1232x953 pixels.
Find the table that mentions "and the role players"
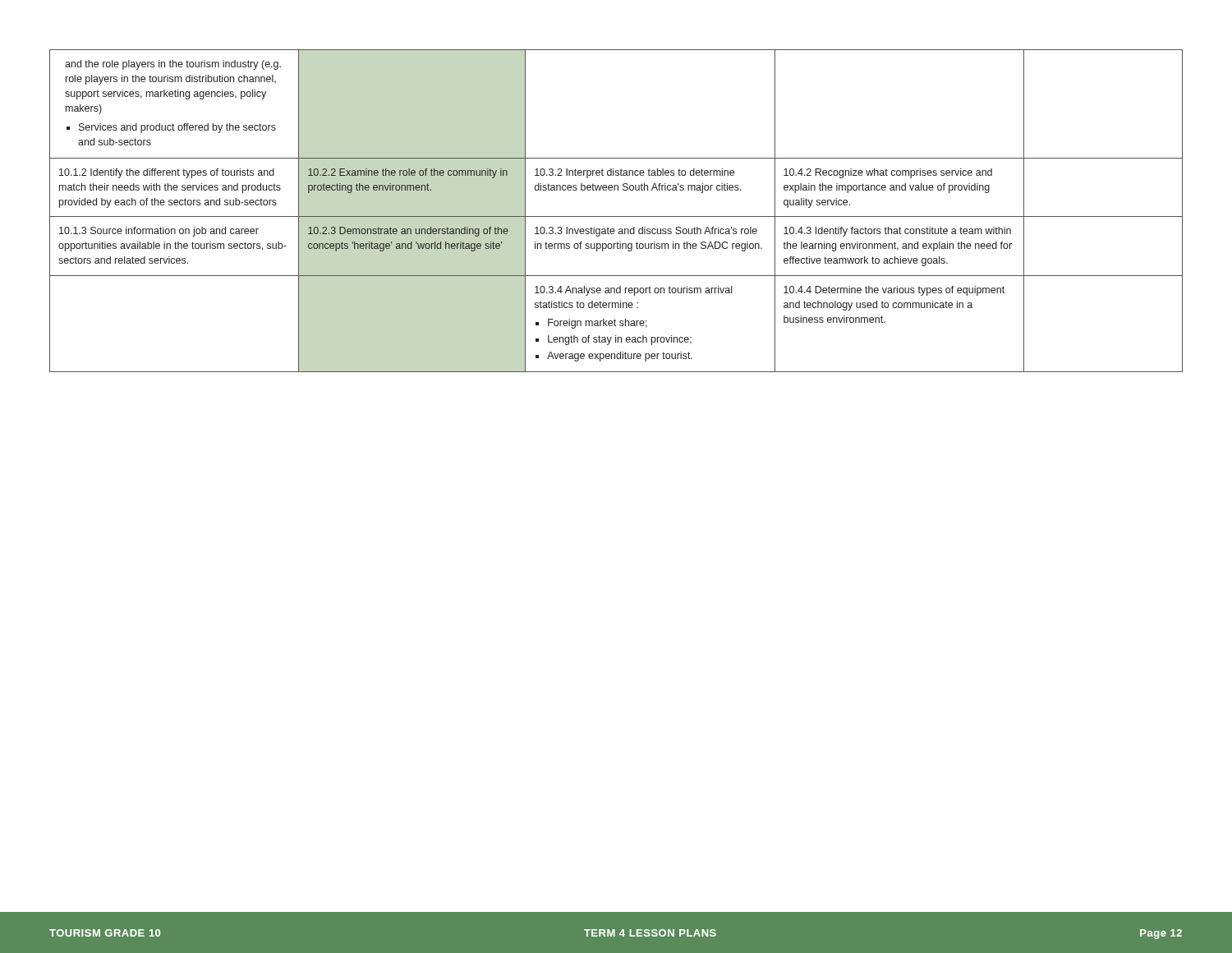click(616, 211)
